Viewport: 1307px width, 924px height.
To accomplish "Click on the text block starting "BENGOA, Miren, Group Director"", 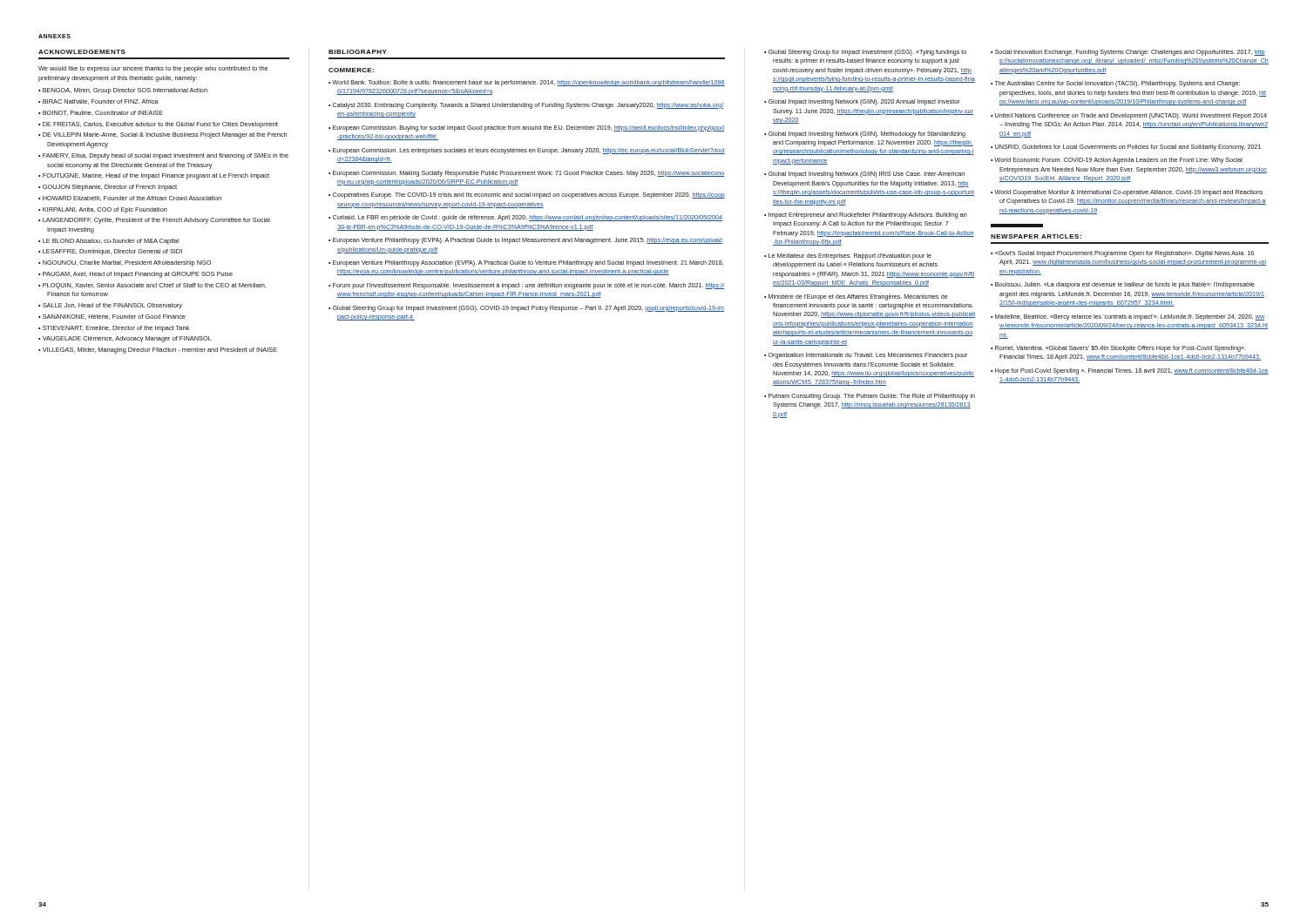I will [125, 91].
